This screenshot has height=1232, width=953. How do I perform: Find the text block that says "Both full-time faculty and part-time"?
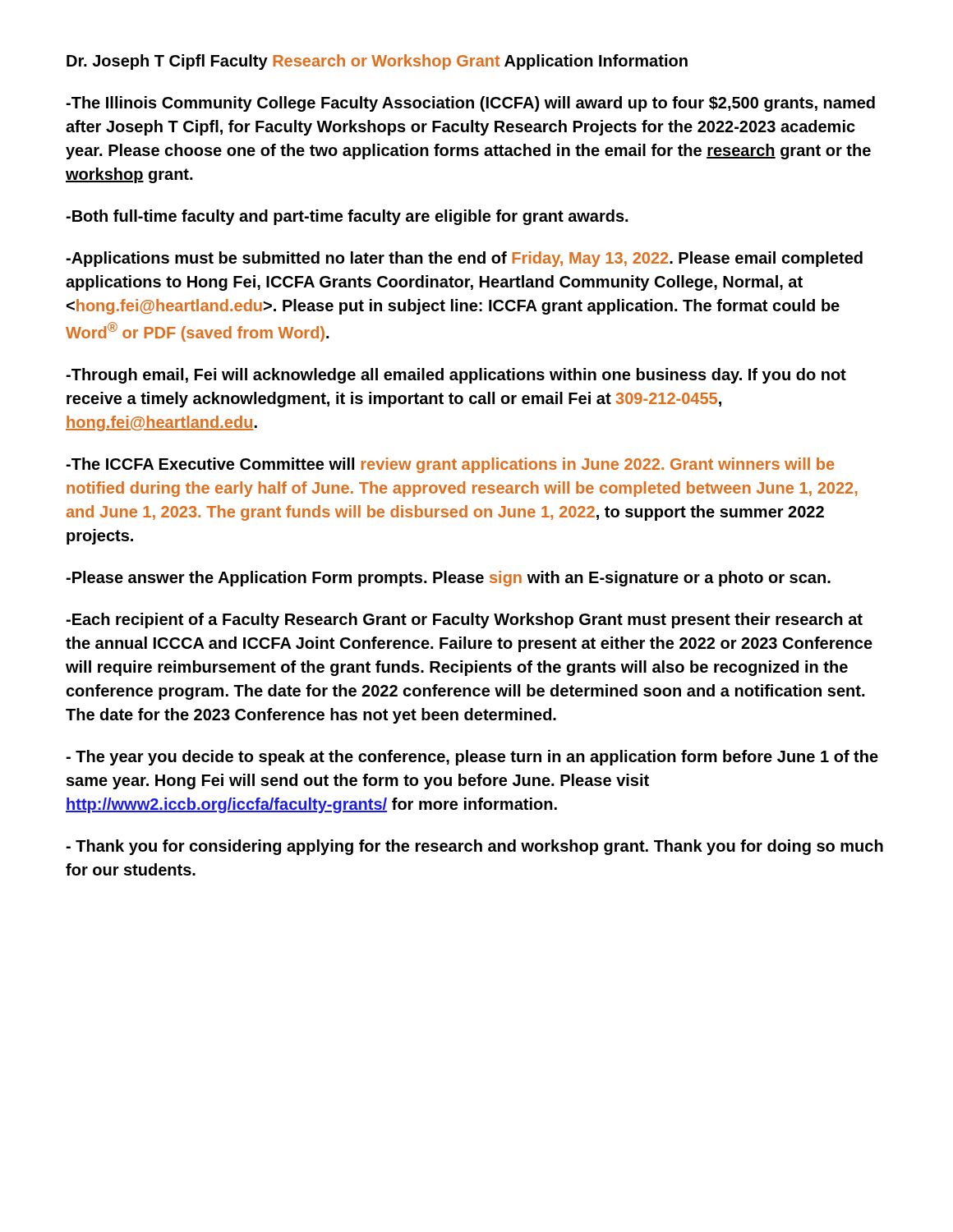[x=347, y=216]
